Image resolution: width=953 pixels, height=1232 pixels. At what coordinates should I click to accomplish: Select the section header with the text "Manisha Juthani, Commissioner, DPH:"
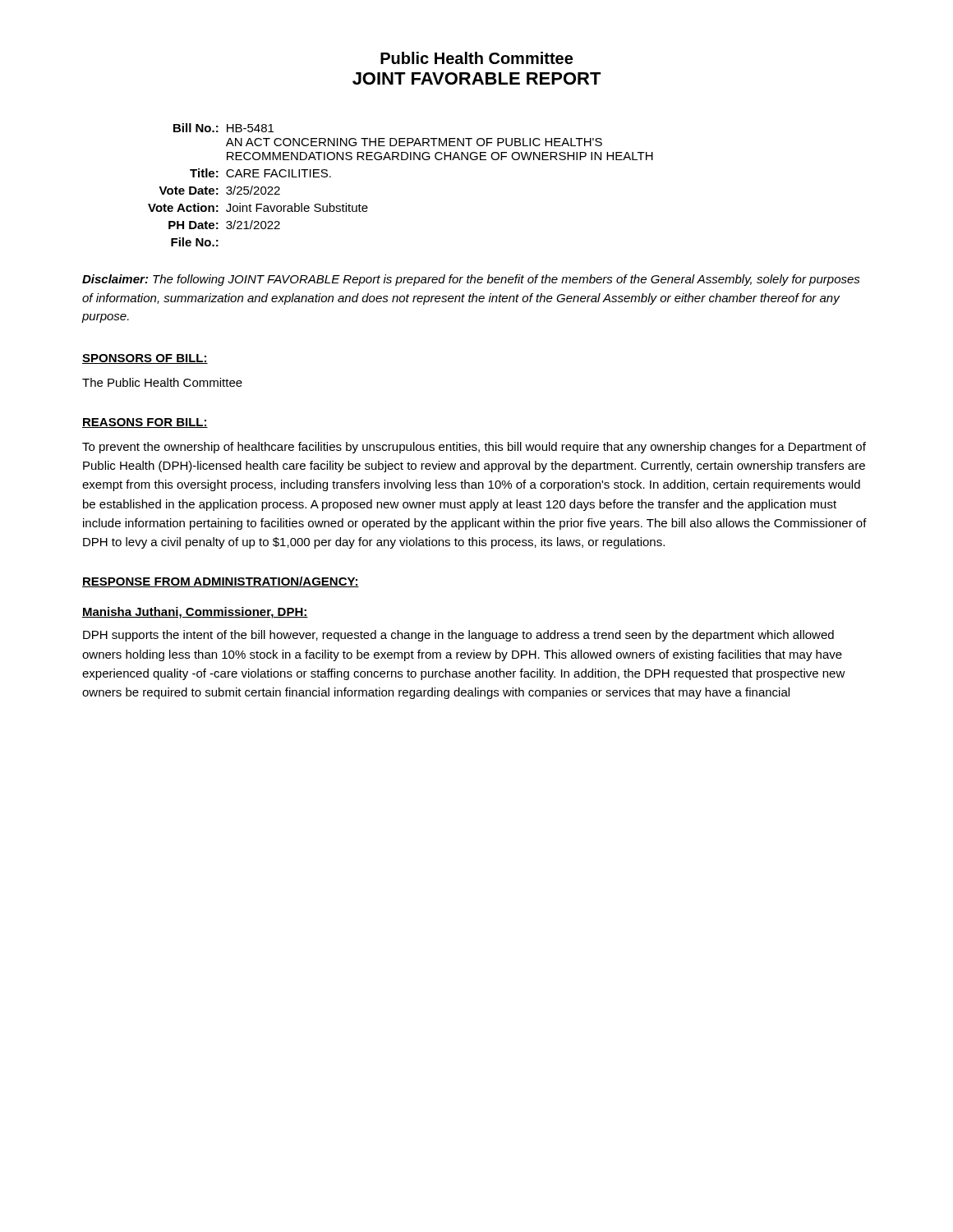pyautogui.click(x=195, y=612)
